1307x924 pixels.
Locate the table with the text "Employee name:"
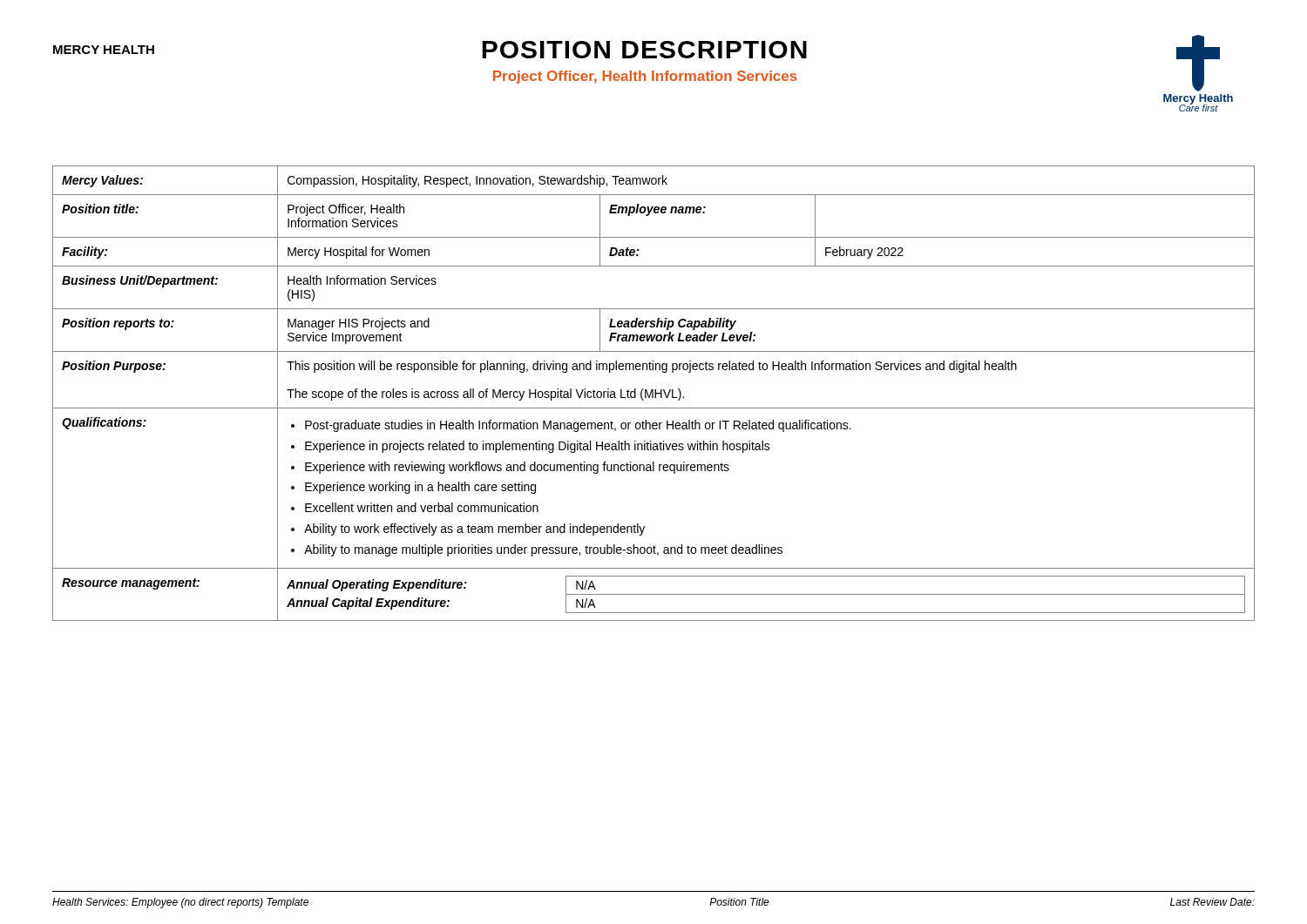654,393
